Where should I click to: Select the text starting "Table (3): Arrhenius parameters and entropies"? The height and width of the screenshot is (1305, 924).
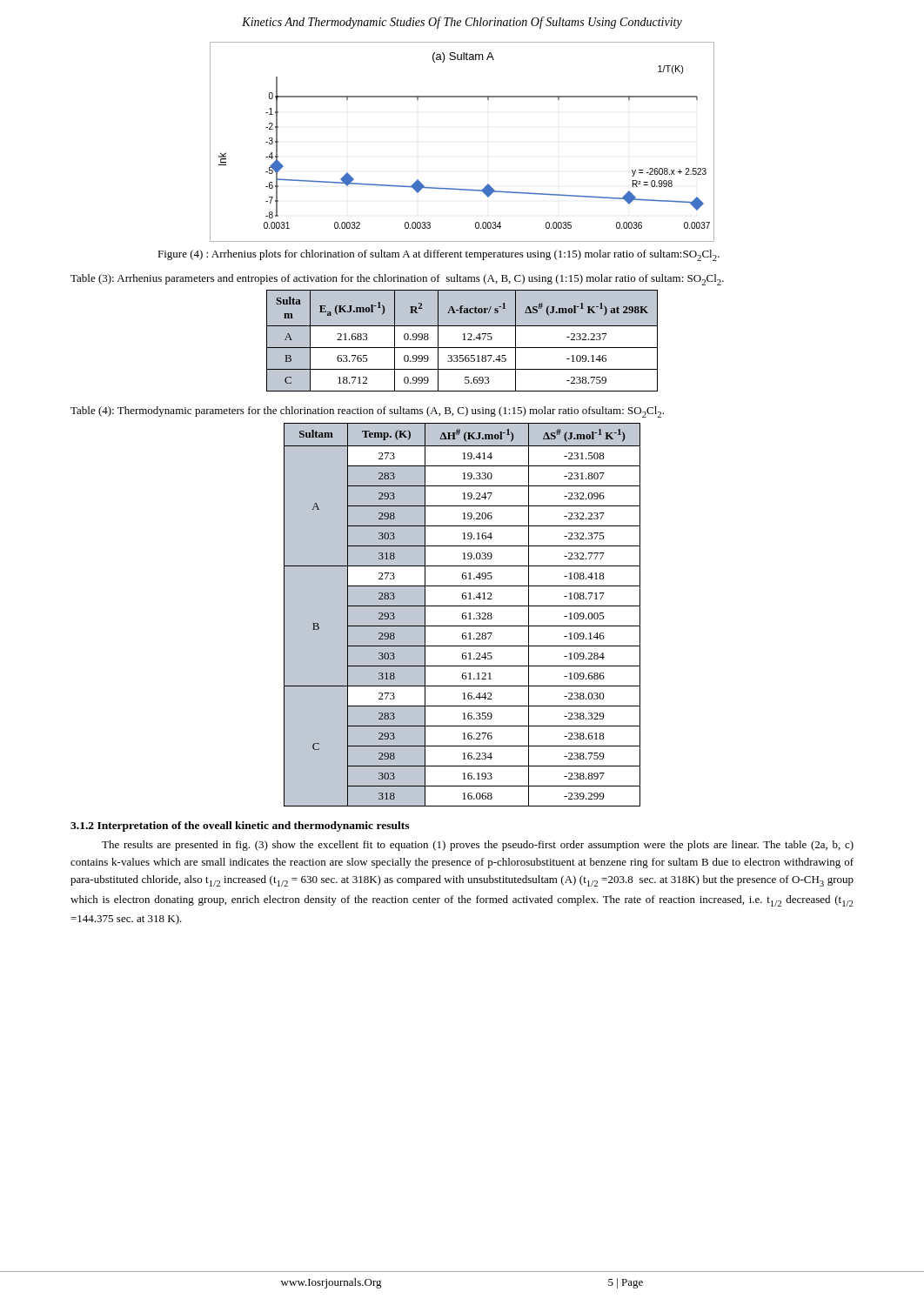point(397,279)
